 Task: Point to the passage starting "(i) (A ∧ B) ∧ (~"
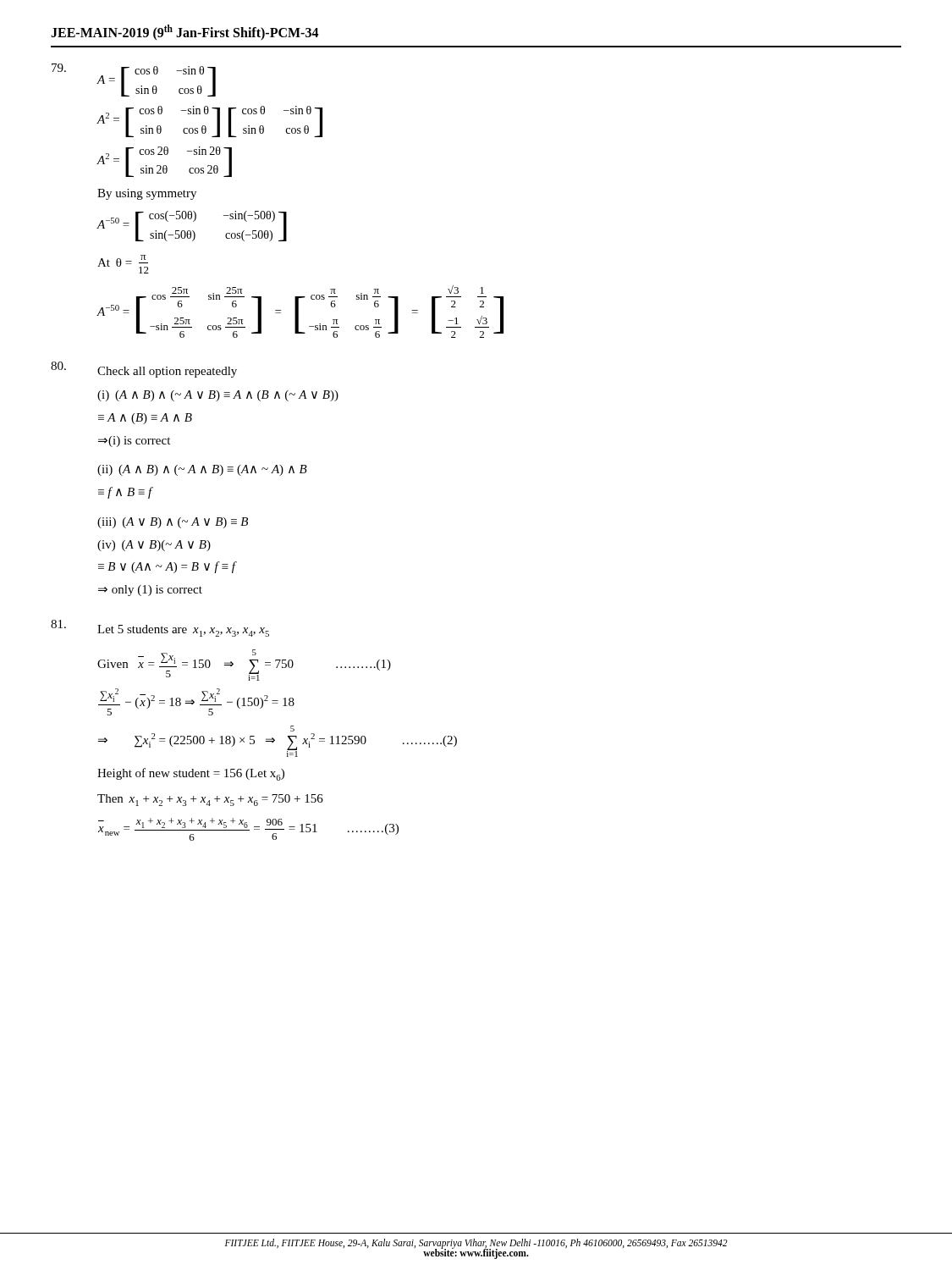pyautogui.click(x=218, y=395)
